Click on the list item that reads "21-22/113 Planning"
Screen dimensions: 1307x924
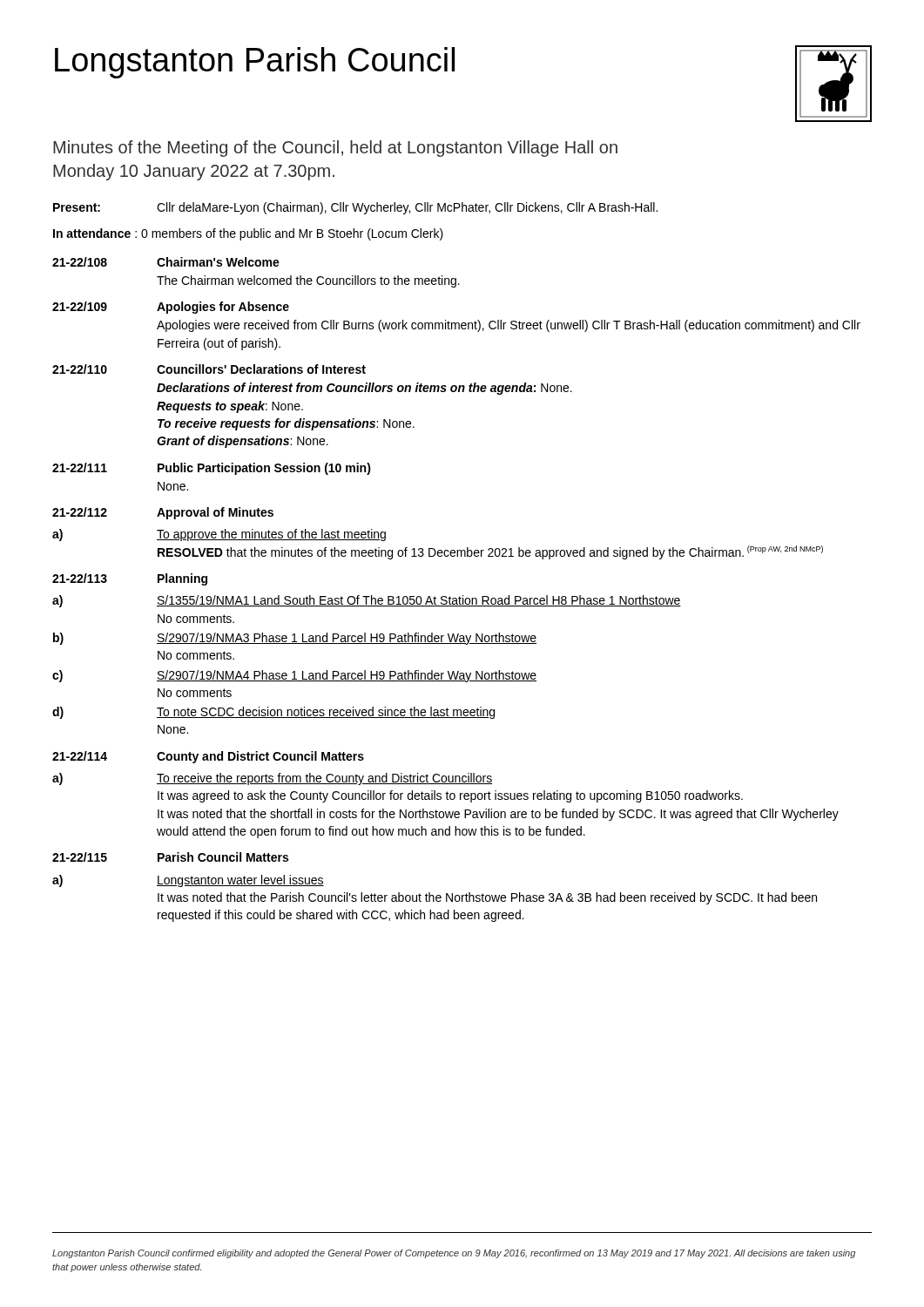click(x=80, y=579)
